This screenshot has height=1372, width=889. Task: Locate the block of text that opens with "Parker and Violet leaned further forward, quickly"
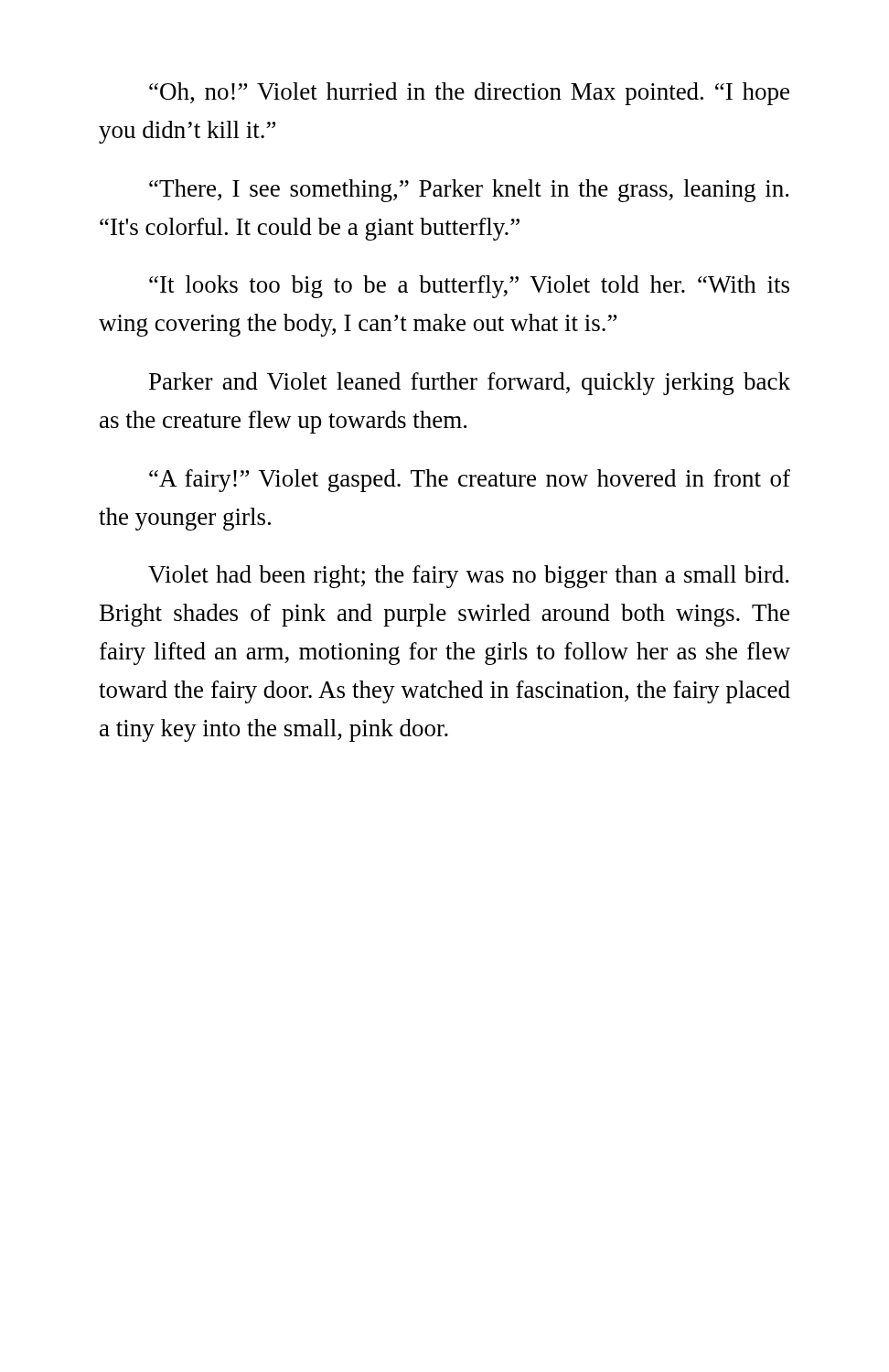[x=444, y=401]
